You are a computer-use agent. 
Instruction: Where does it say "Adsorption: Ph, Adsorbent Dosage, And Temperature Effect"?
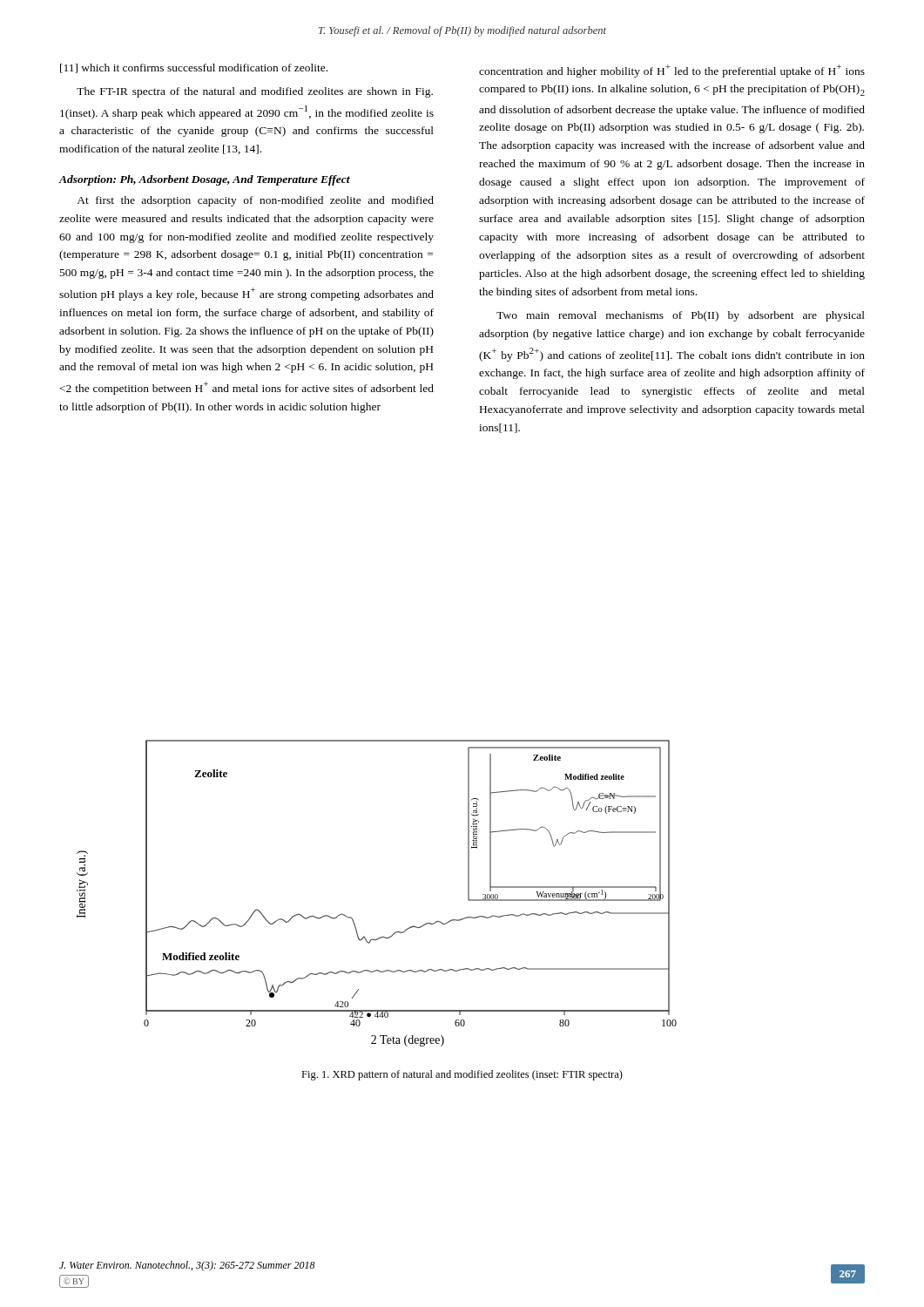coord(204,179)
